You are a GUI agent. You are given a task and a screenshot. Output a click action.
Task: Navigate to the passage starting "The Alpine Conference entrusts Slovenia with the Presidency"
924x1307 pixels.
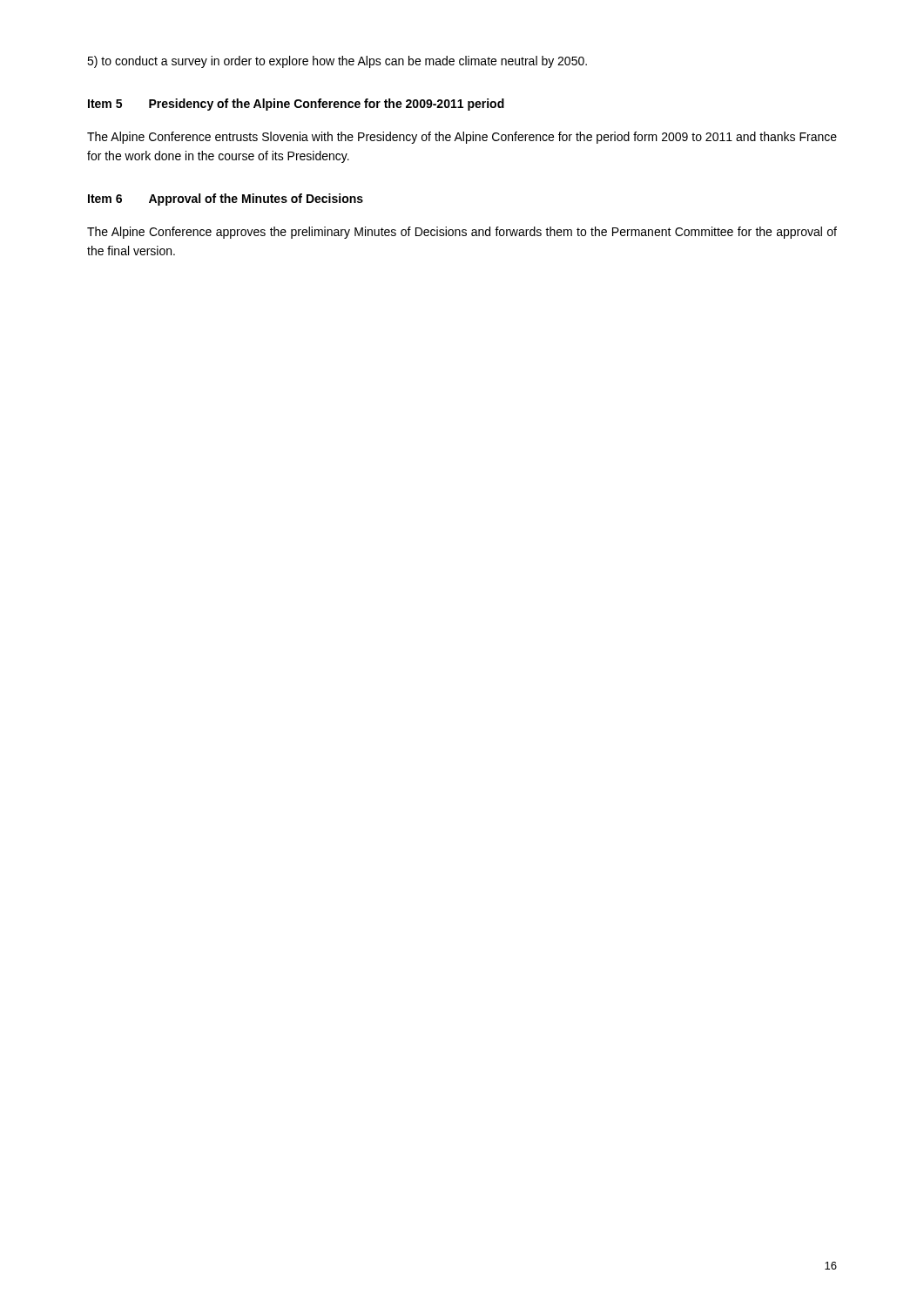click(462, 146)
